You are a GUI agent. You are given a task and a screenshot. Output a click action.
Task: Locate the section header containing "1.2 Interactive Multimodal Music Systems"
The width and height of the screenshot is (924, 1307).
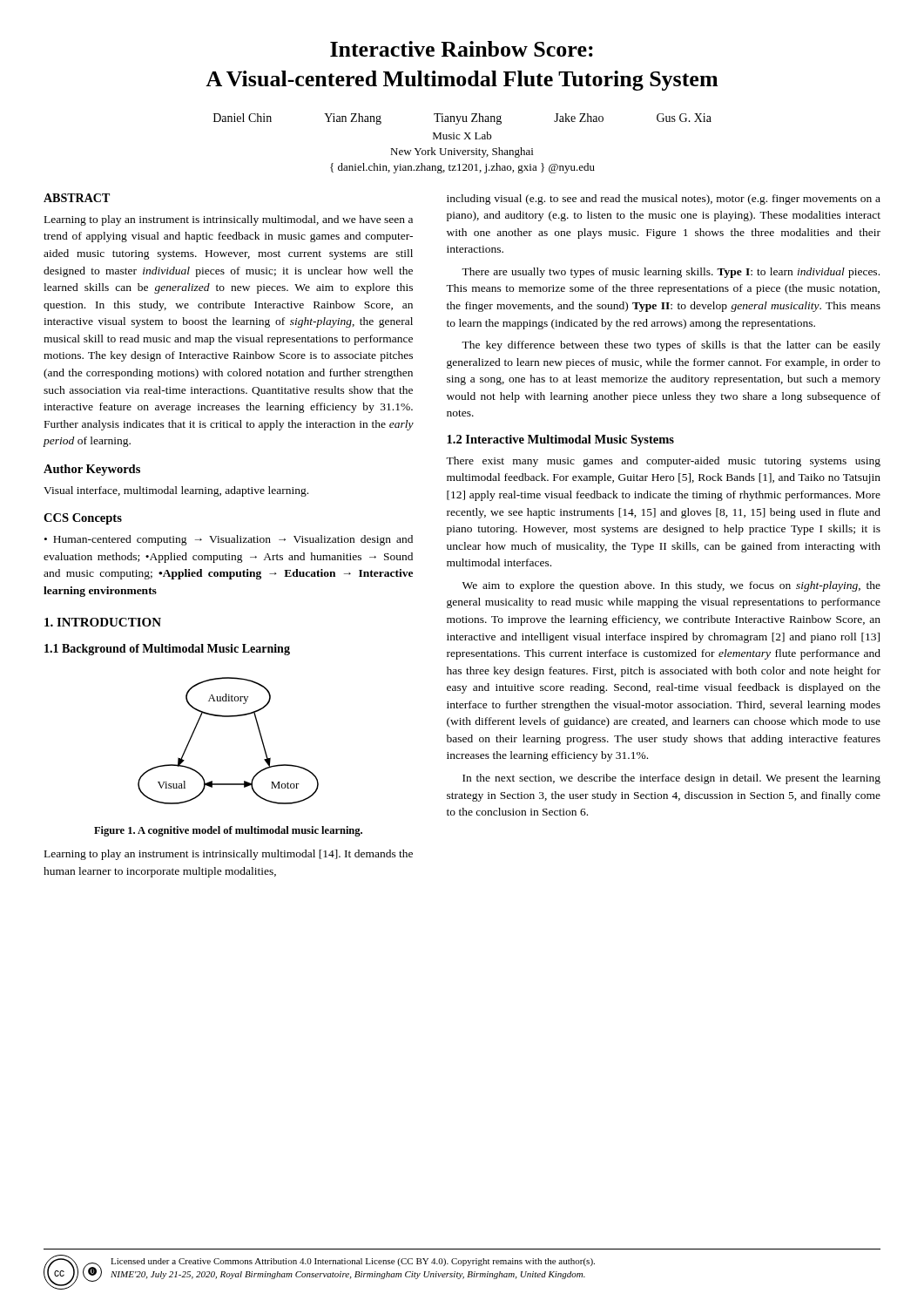(560, 439)
